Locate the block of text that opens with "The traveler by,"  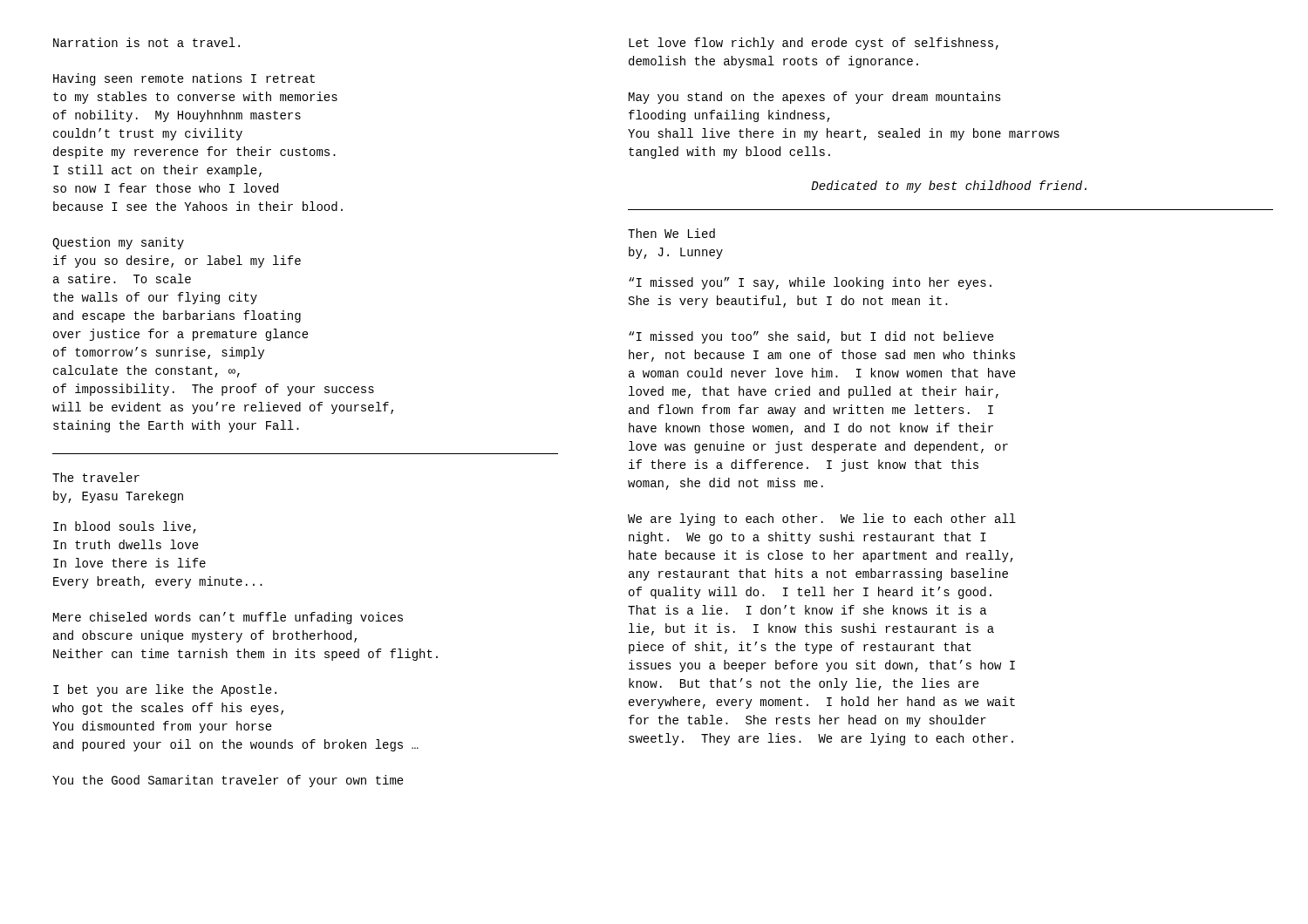(118, 488)
